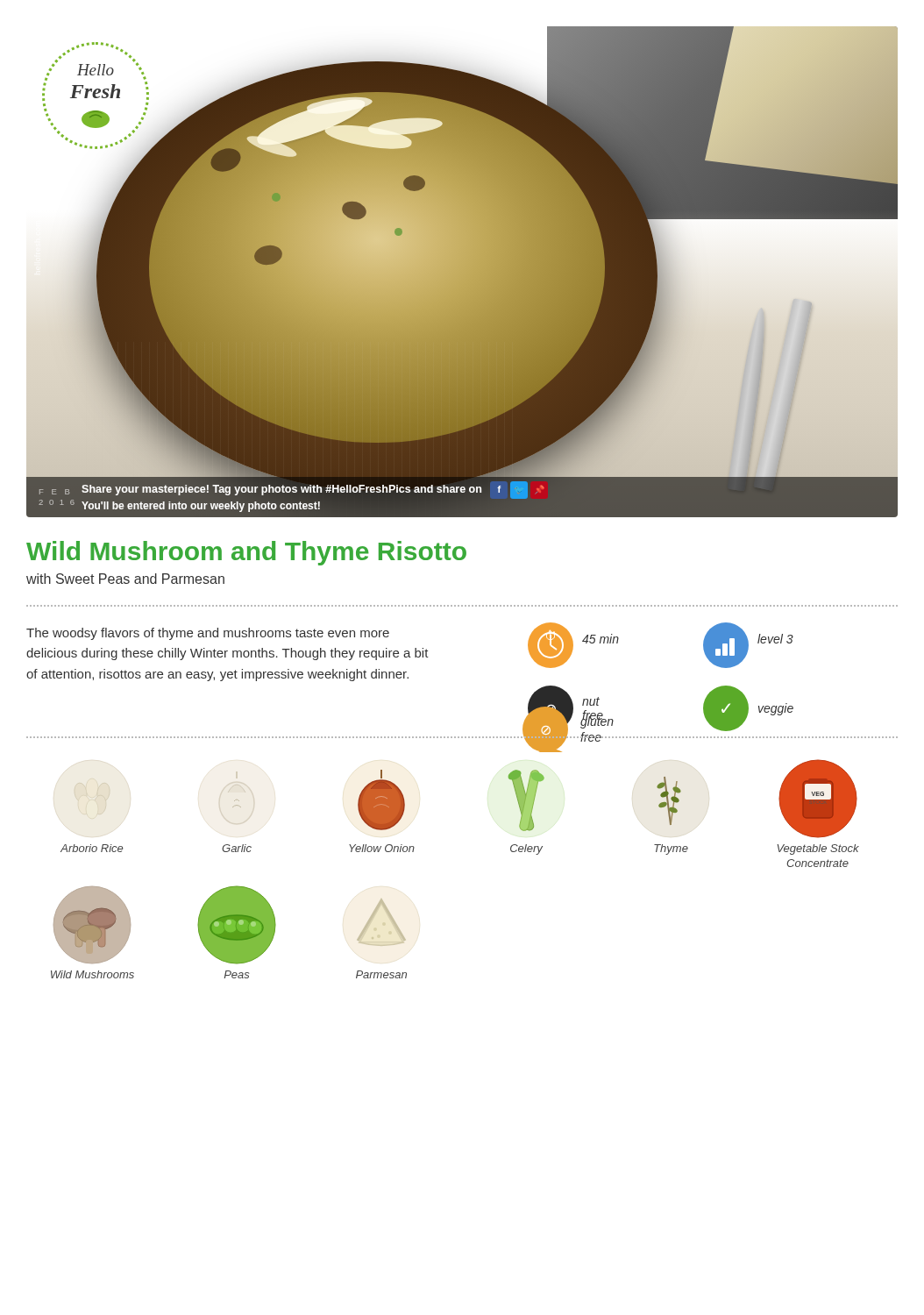This screenshot has width=924, height=1315.
Task: Locate the element starting "Arborio Rice"
Action: pos(92,848)
